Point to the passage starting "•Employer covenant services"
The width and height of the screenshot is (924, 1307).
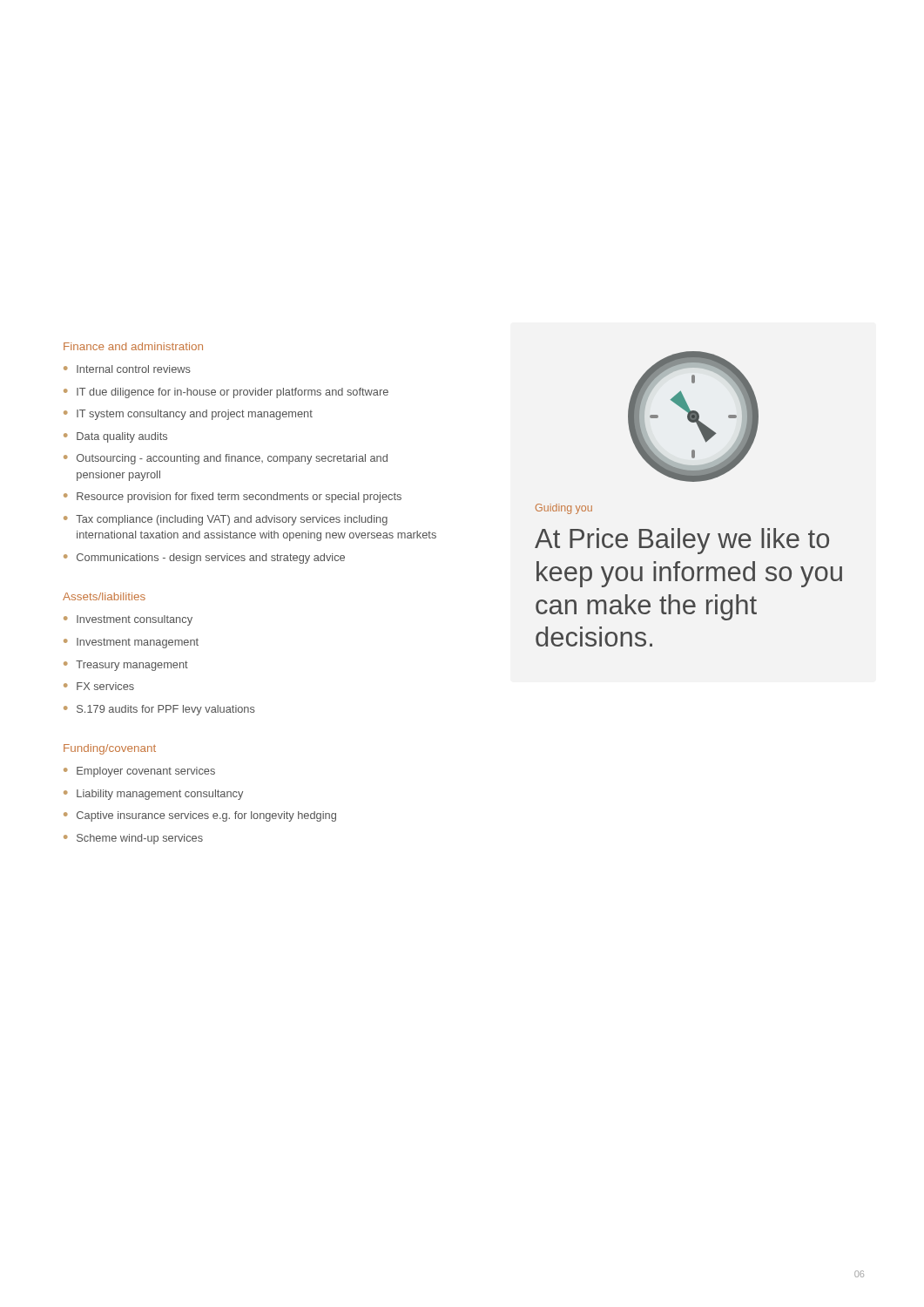click(x=139, y=772)
